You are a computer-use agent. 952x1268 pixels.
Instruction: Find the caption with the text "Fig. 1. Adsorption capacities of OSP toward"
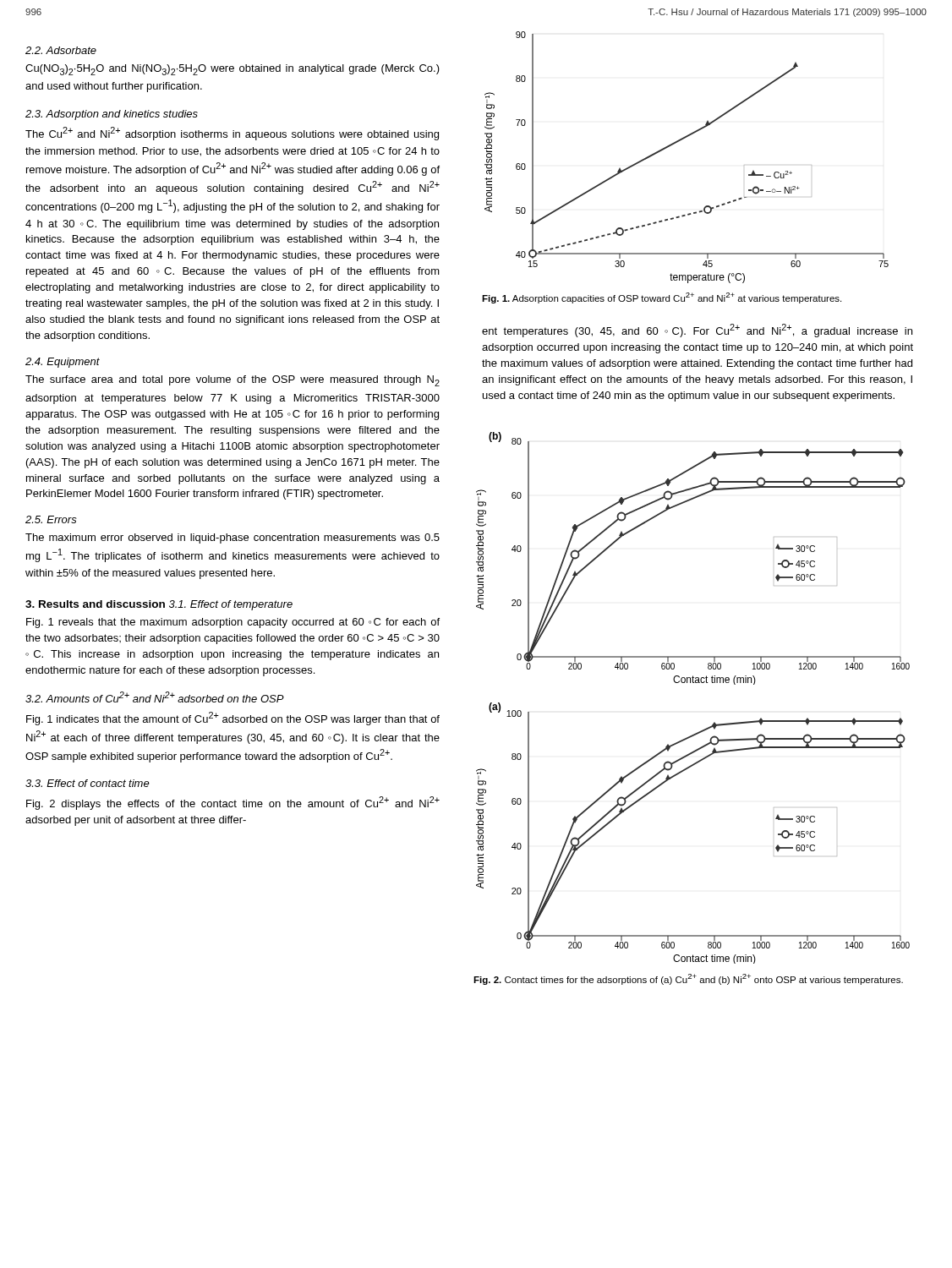662,297
